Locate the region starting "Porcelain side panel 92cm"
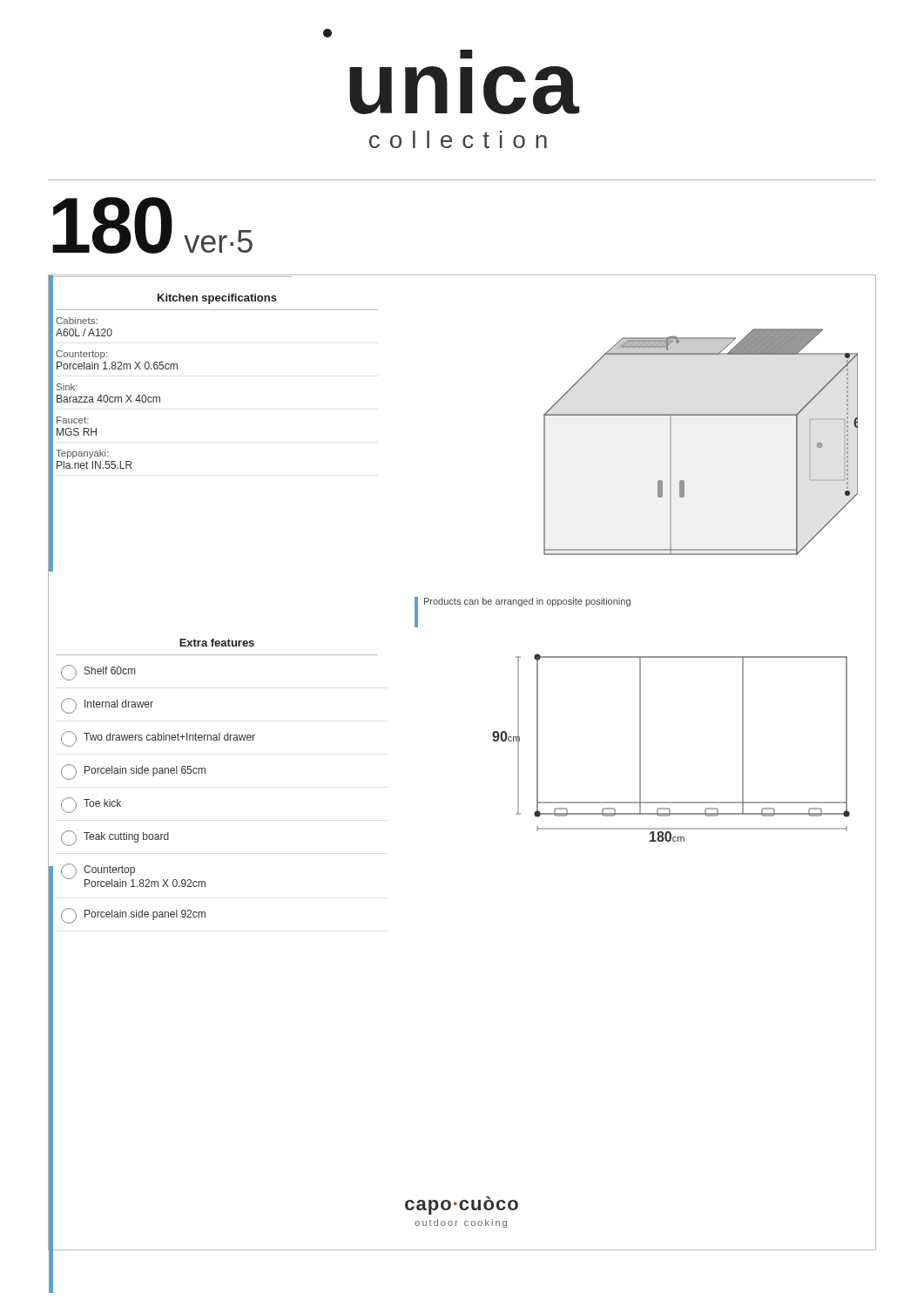924x1307 pixels. [x=134, y=916]
